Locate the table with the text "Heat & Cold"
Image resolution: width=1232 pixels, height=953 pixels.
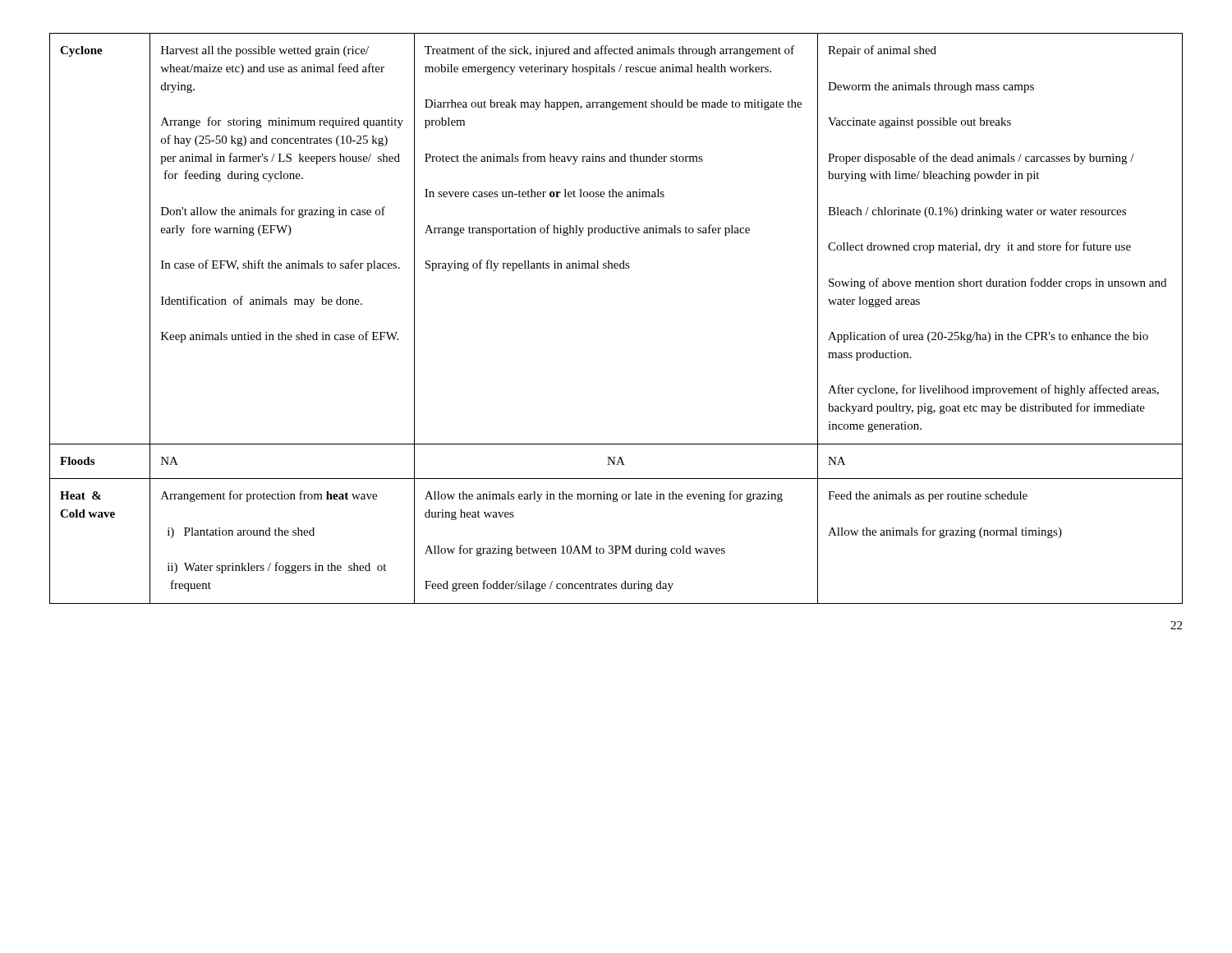click(x=616, y=318)
